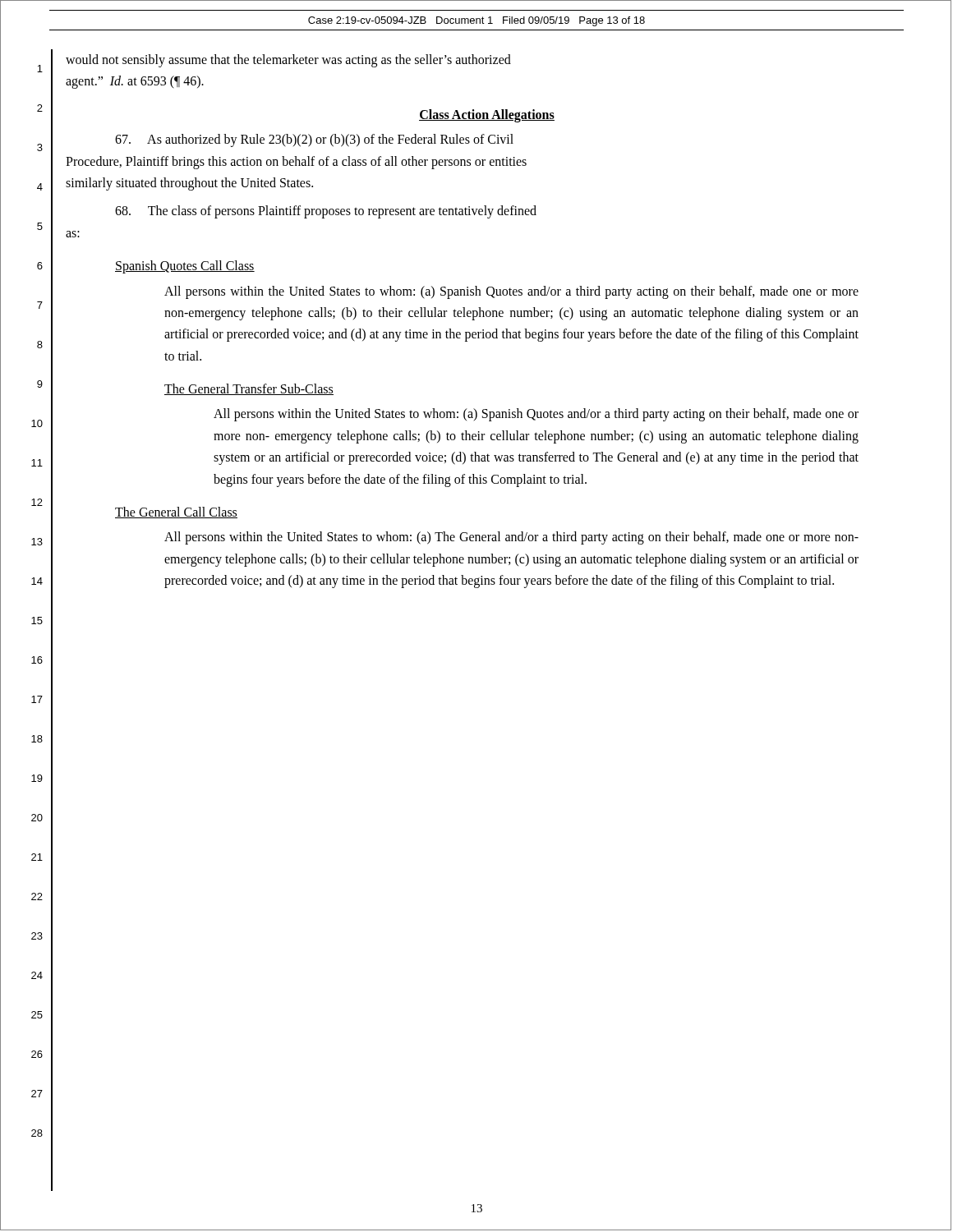The height and width of the screenshot is (1232, 953).
Task: Locate the block of text that opens with "would not sensibly assume"
Action: coord(288,60)
